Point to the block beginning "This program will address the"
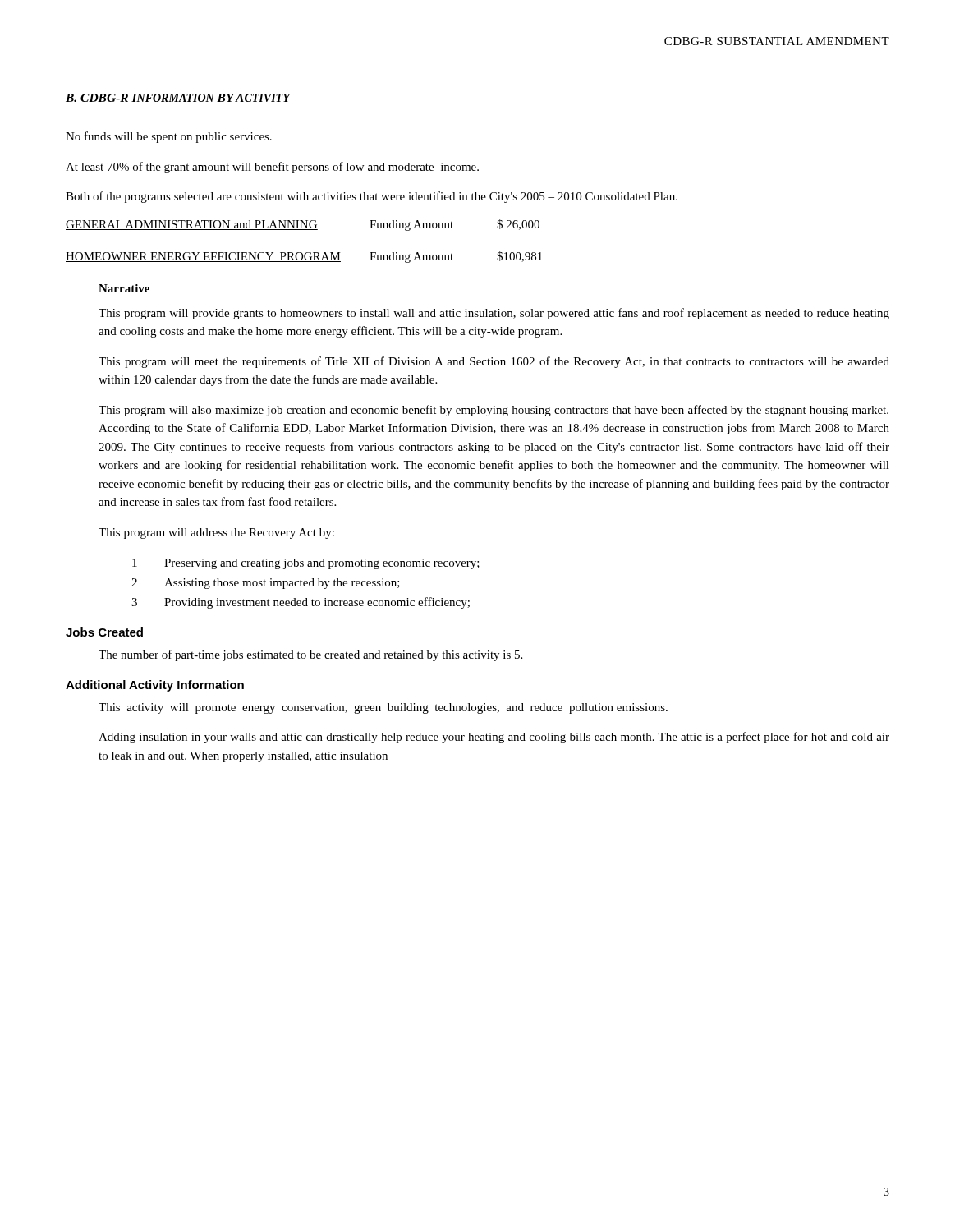The height and width of the screenshot is (1232, 955). coord(217,532)
